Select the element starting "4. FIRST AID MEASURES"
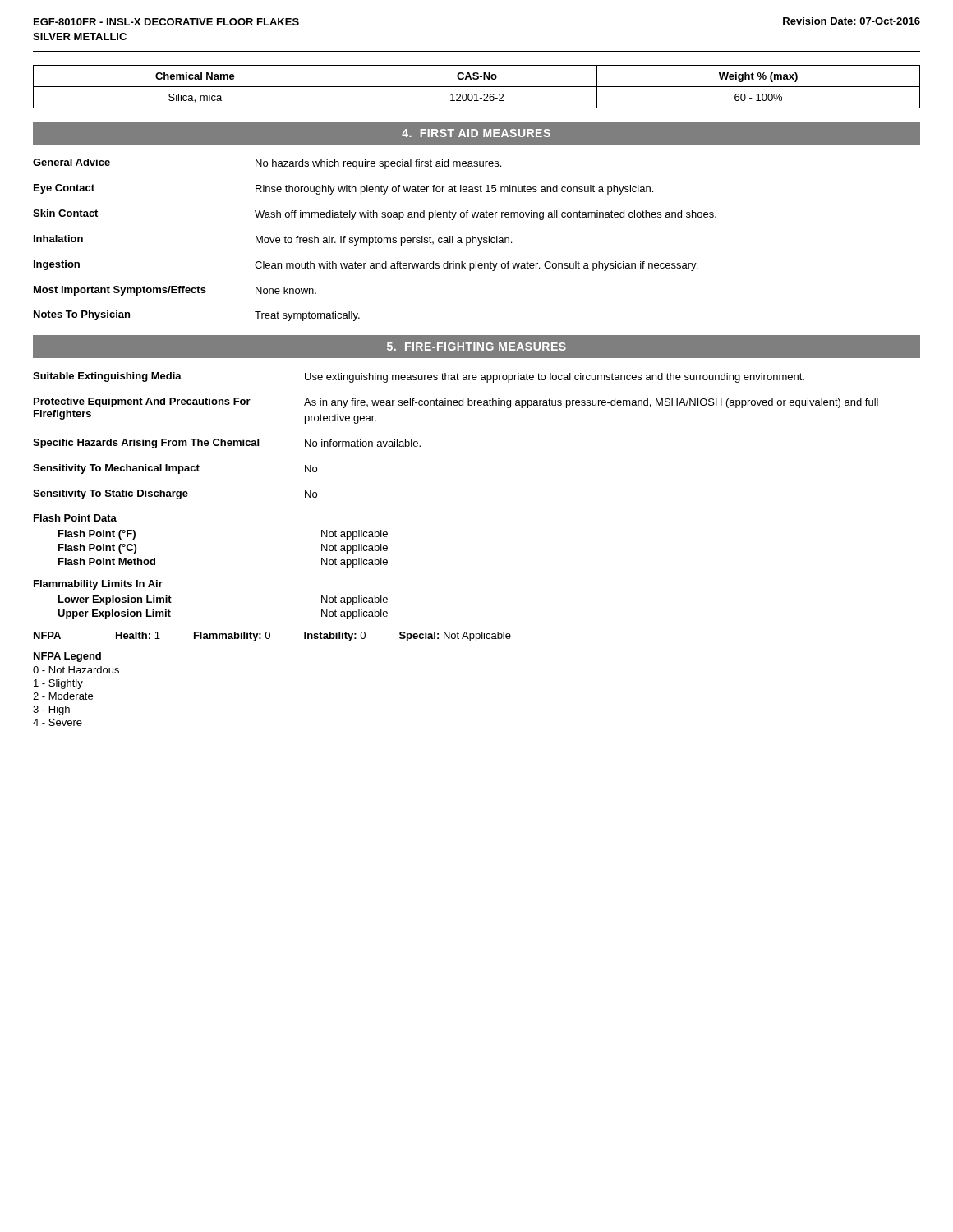 [x=476, y=133]
